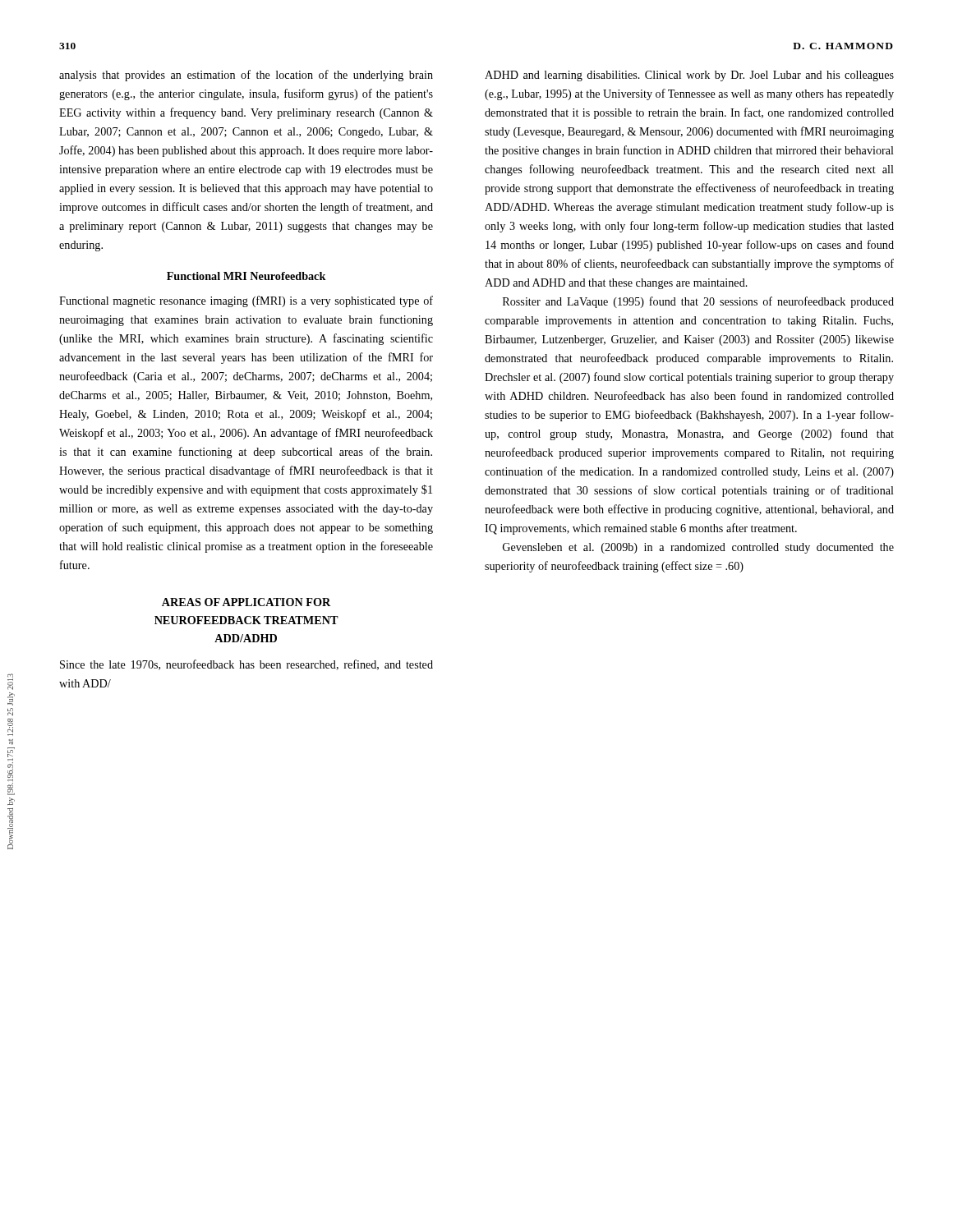Find "Functional MRI Neurofeedback" on this page

point(246,276)
